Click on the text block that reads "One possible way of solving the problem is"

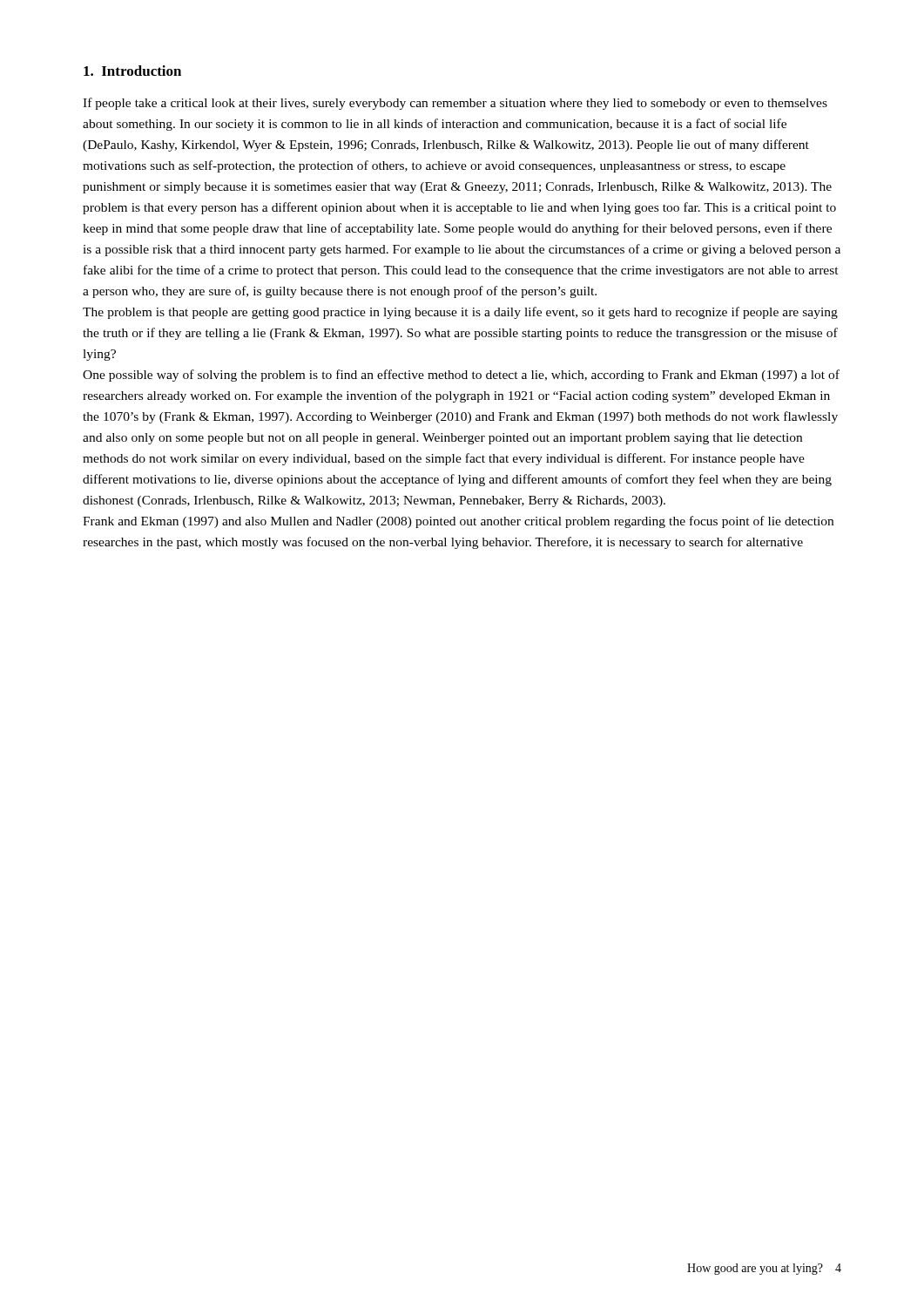click(462, 438)
